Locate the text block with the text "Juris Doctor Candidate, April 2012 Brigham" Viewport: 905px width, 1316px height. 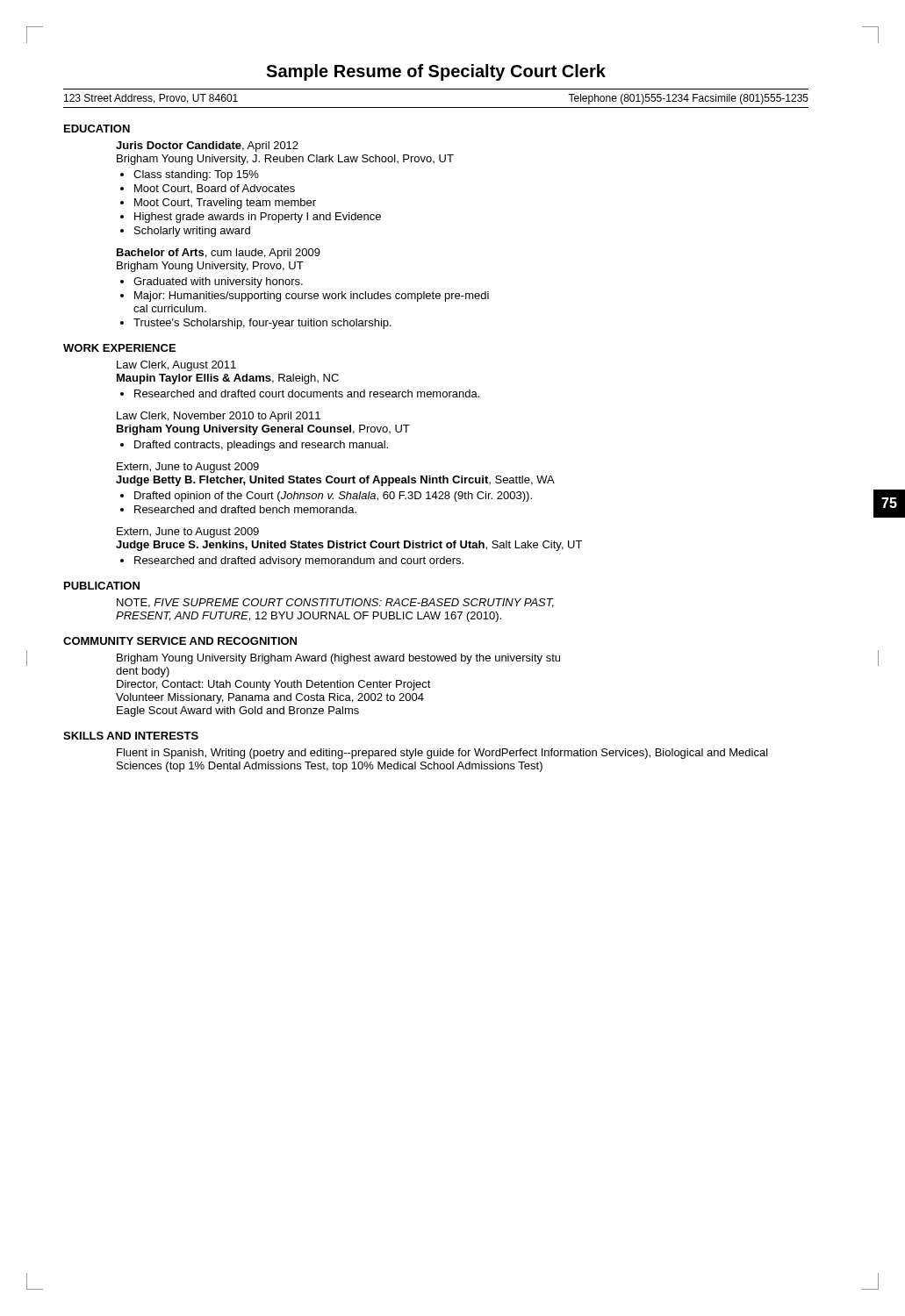pos(285,152)
